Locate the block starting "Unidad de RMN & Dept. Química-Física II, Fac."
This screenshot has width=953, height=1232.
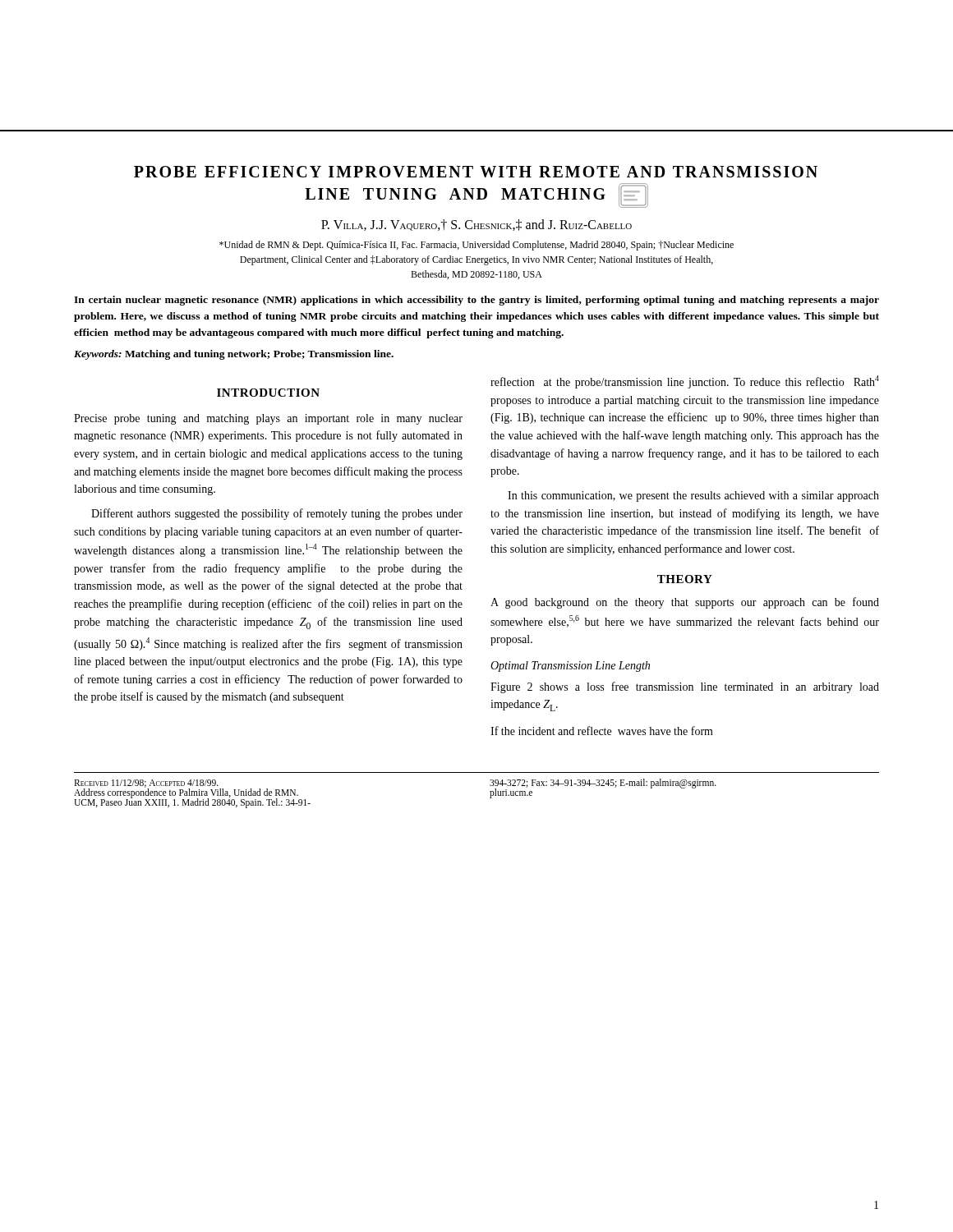476,259
